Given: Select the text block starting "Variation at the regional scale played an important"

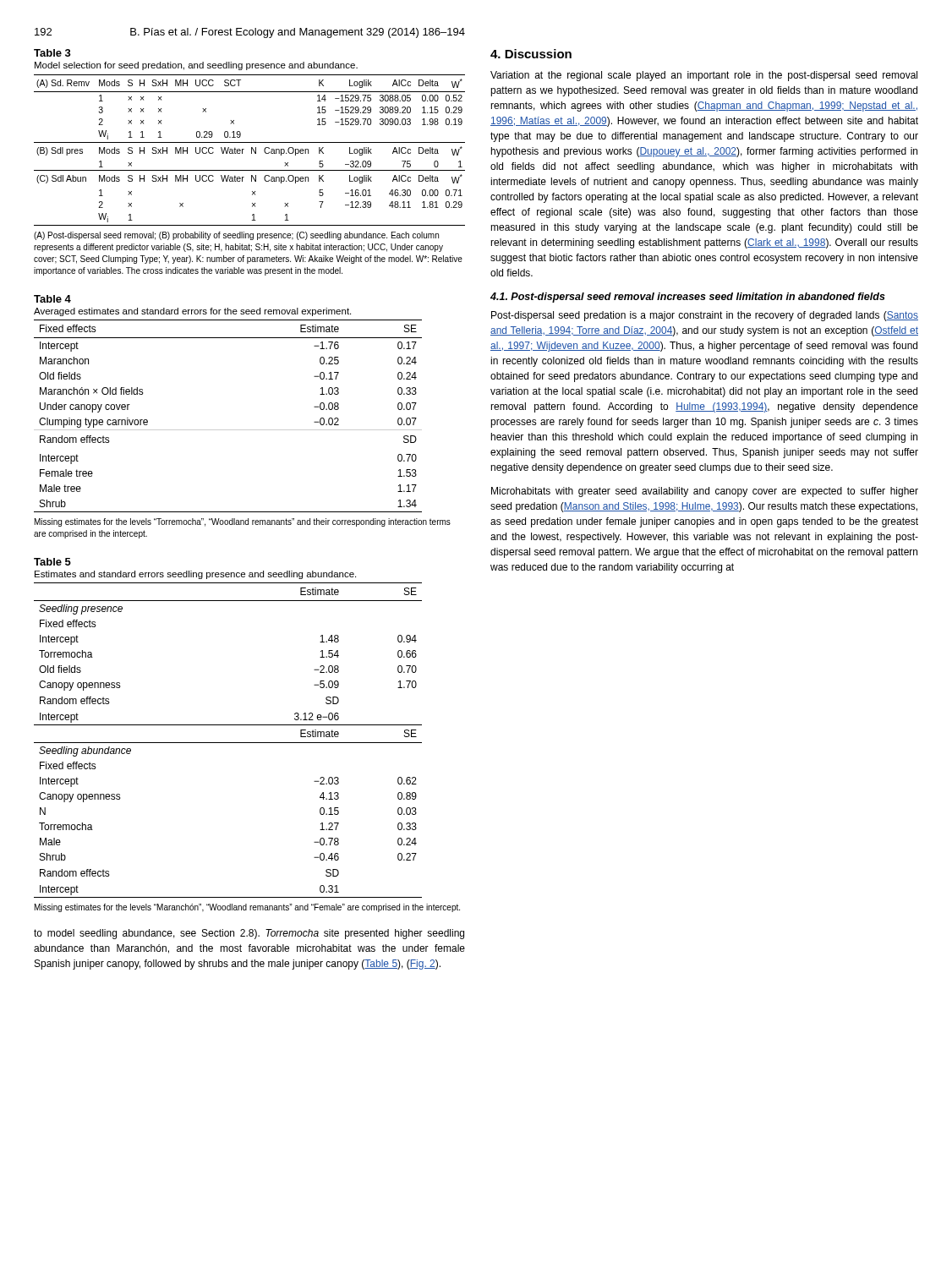Looking at the screenshot, I should point(704,174).
